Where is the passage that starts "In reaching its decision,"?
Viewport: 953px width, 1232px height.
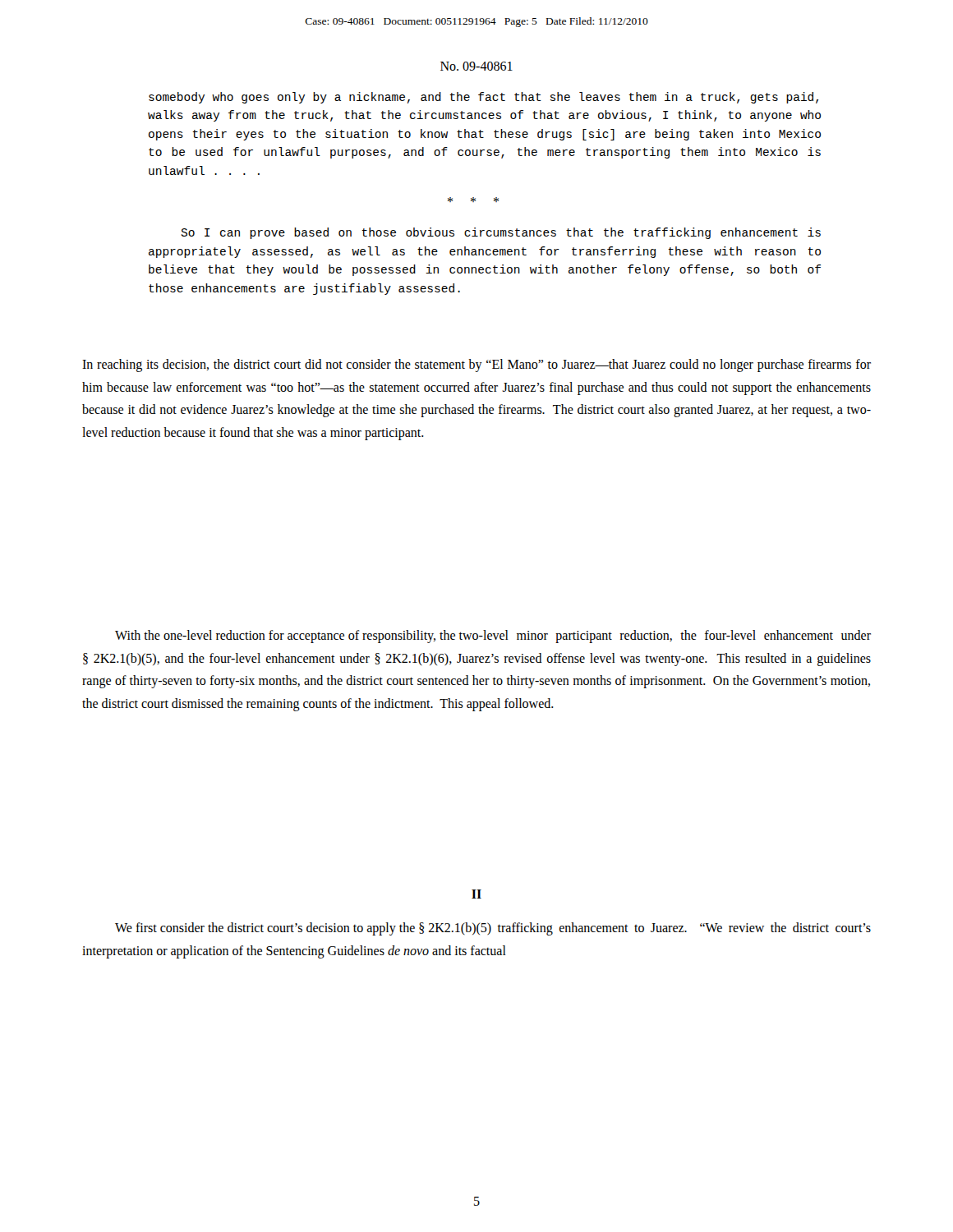click(476, 398)
